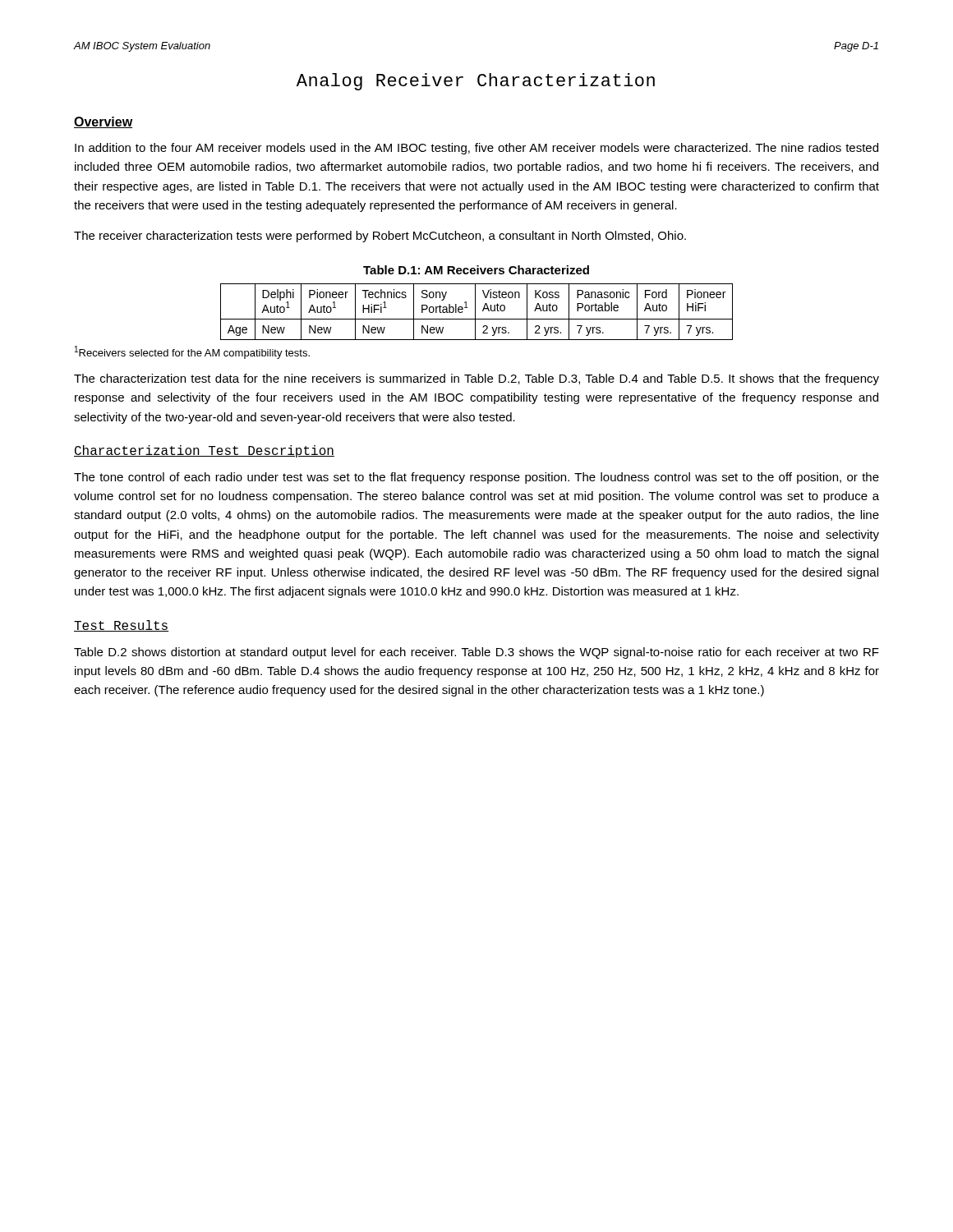The width and height of the screenshot is (953, 1232).
Task: Click where it says "Characterization Test Description"
Action: 204,452
